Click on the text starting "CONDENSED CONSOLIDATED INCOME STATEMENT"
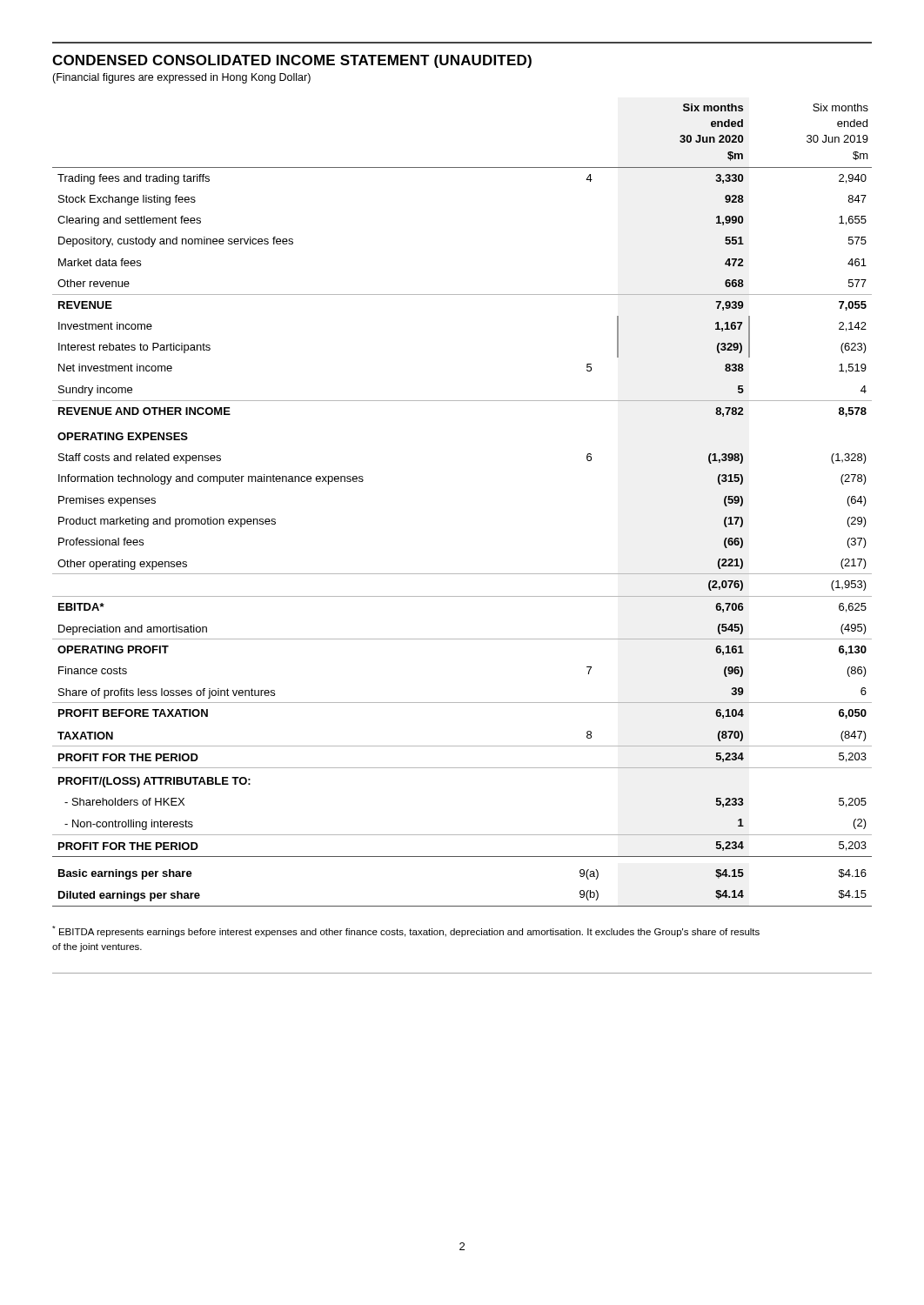Image resolution: width=924 pixels, height=1305 pixels. [292, 61]
